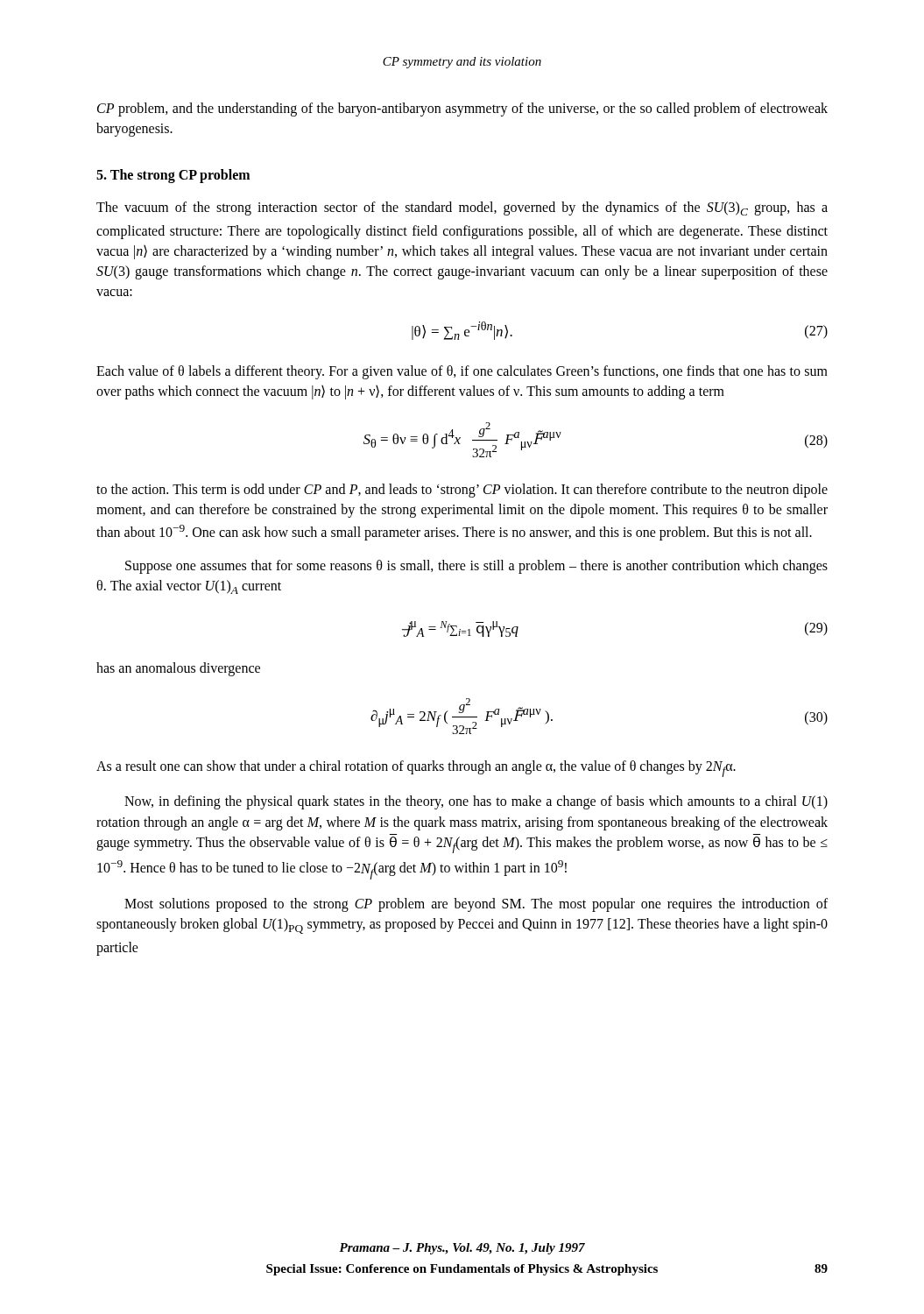
Task: Click the passage that begins "to the action. This term is odd"
Action: point(462,511)
